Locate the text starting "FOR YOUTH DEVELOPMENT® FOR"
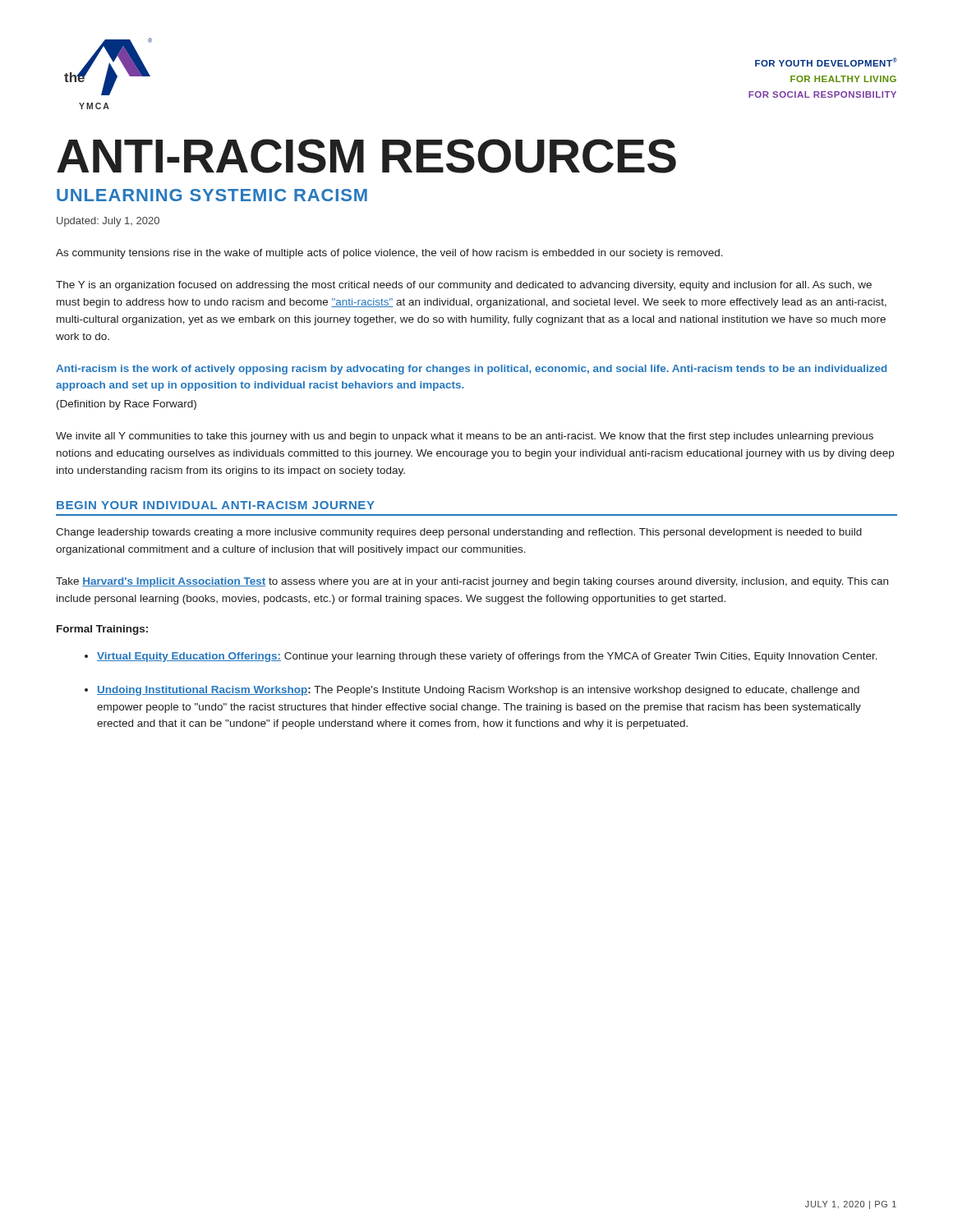Viewport: 953px width, 1232px height. [823, 79]
